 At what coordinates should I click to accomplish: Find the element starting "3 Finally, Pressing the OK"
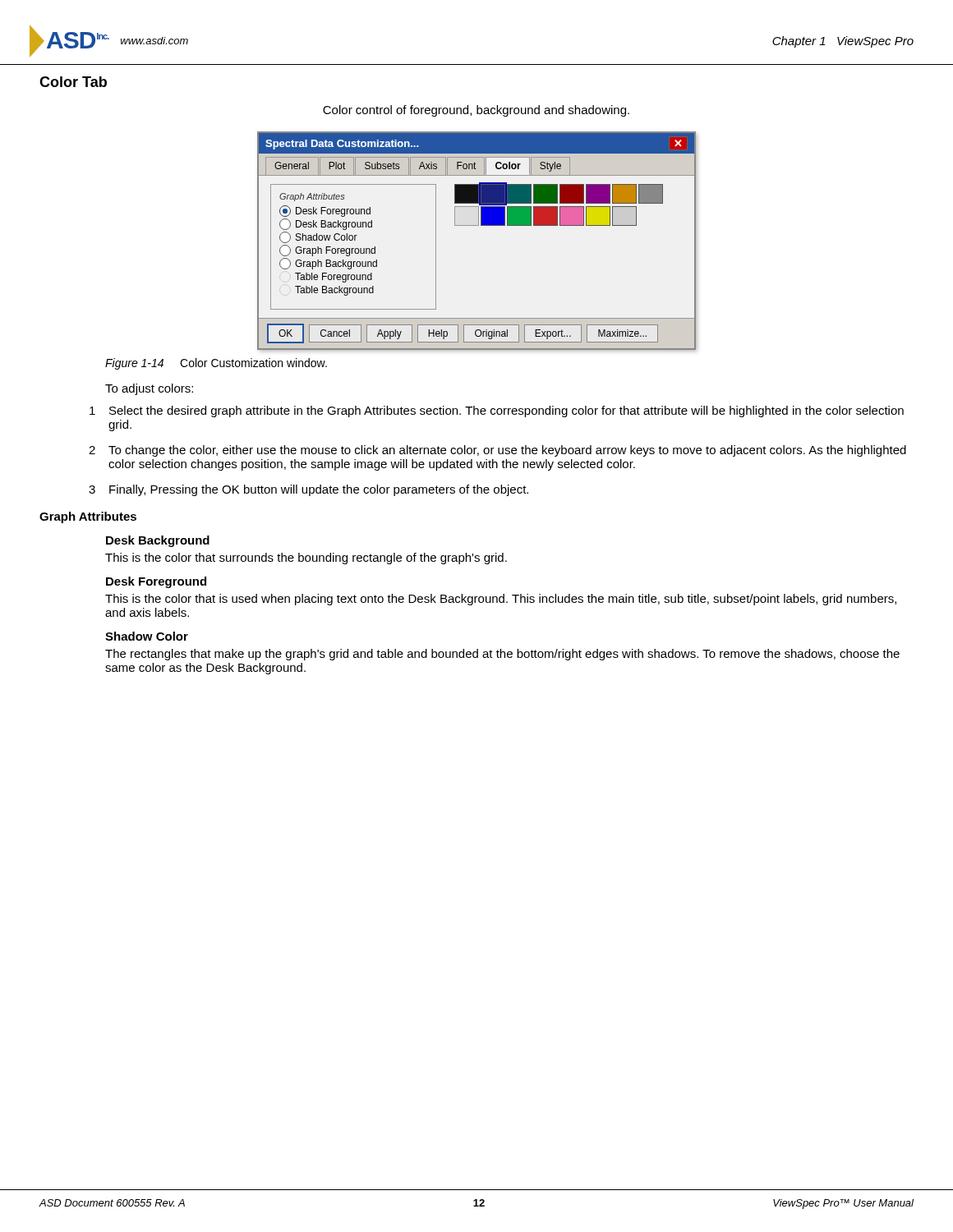pos(309,489)
